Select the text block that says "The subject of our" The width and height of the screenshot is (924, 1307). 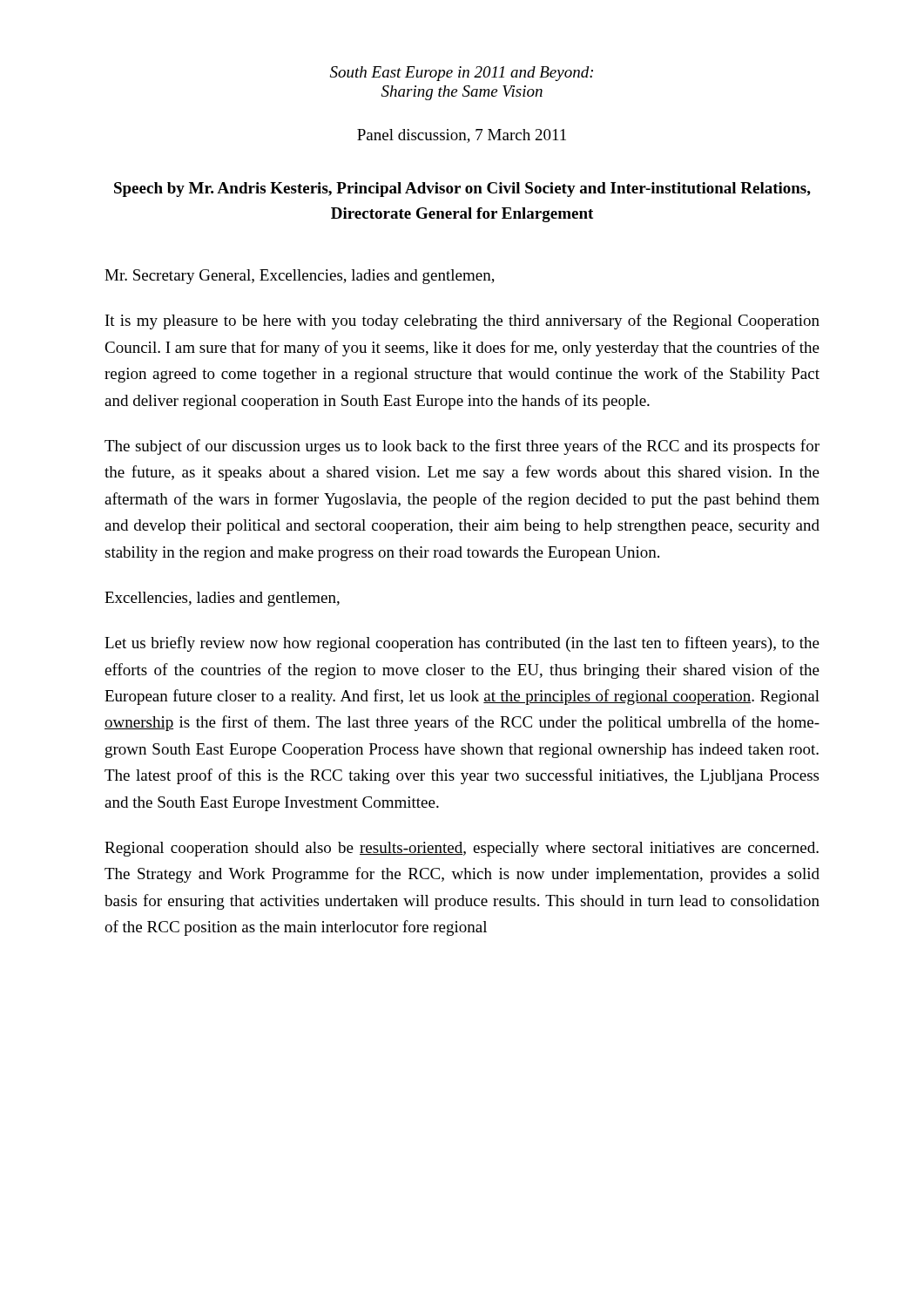point(462,499)
